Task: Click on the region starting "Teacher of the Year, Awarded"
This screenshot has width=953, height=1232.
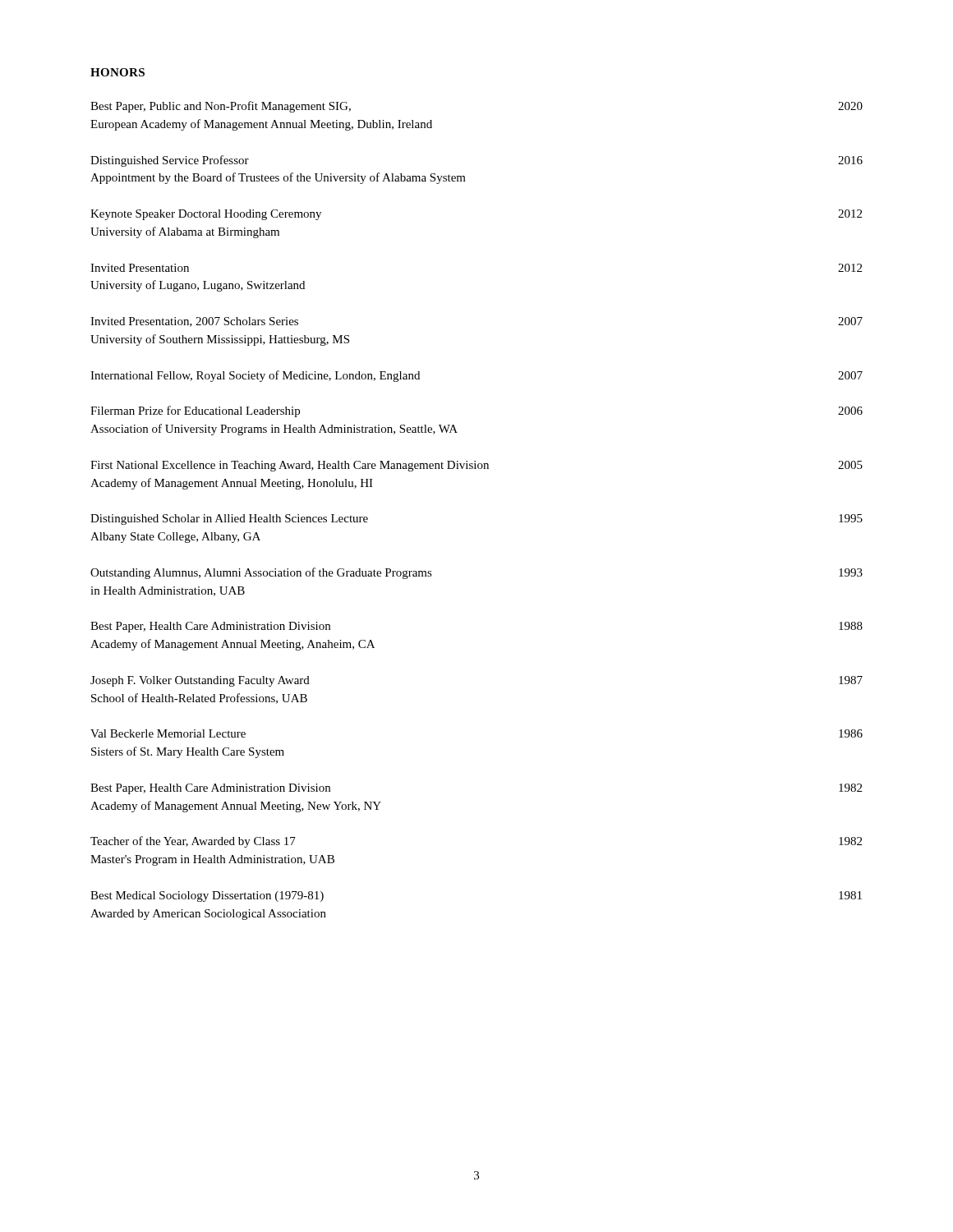Action: [186, 841]
